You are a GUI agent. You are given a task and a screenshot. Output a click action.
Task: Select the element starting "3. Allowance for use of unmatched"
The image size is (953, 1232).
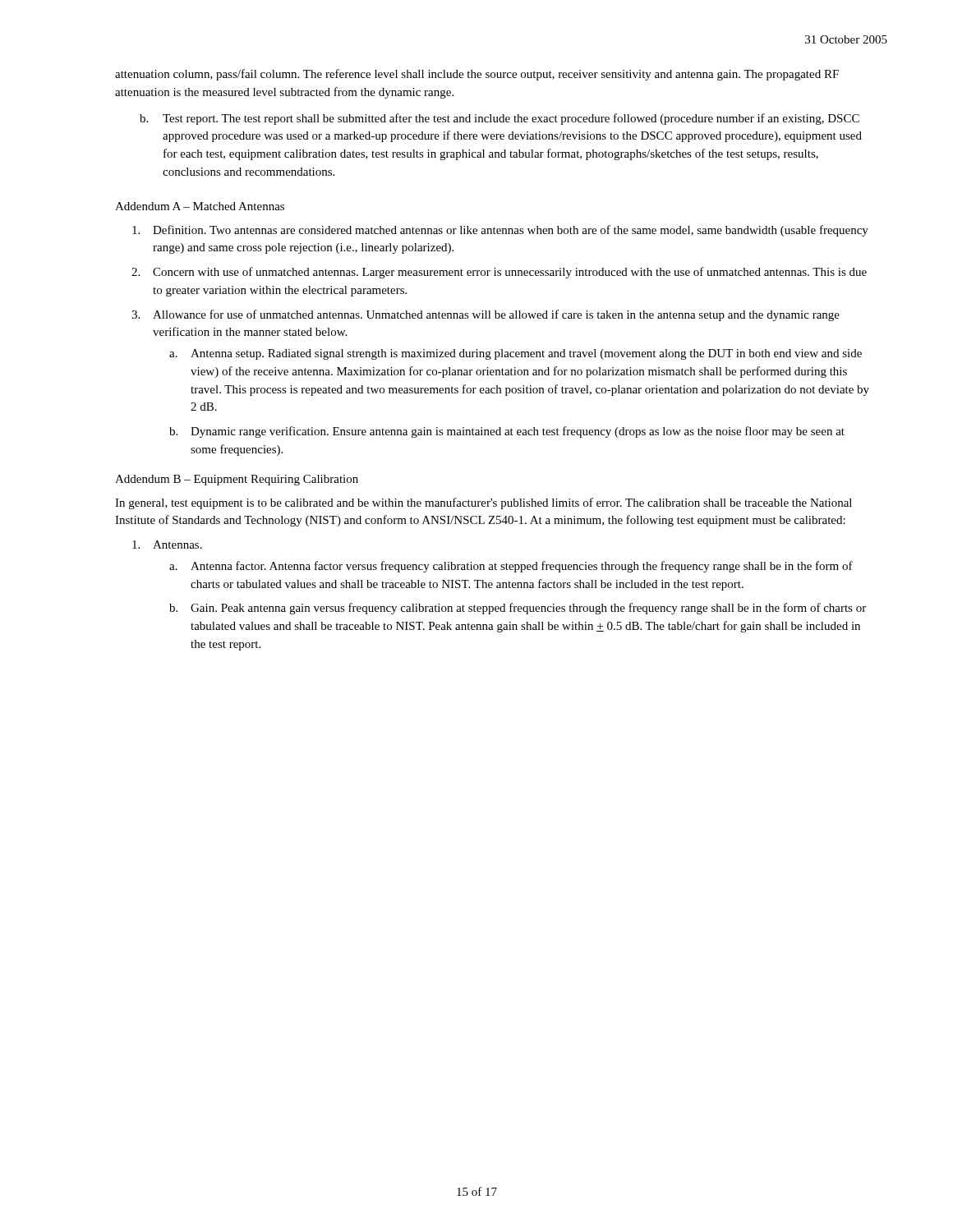pos(501,324)
